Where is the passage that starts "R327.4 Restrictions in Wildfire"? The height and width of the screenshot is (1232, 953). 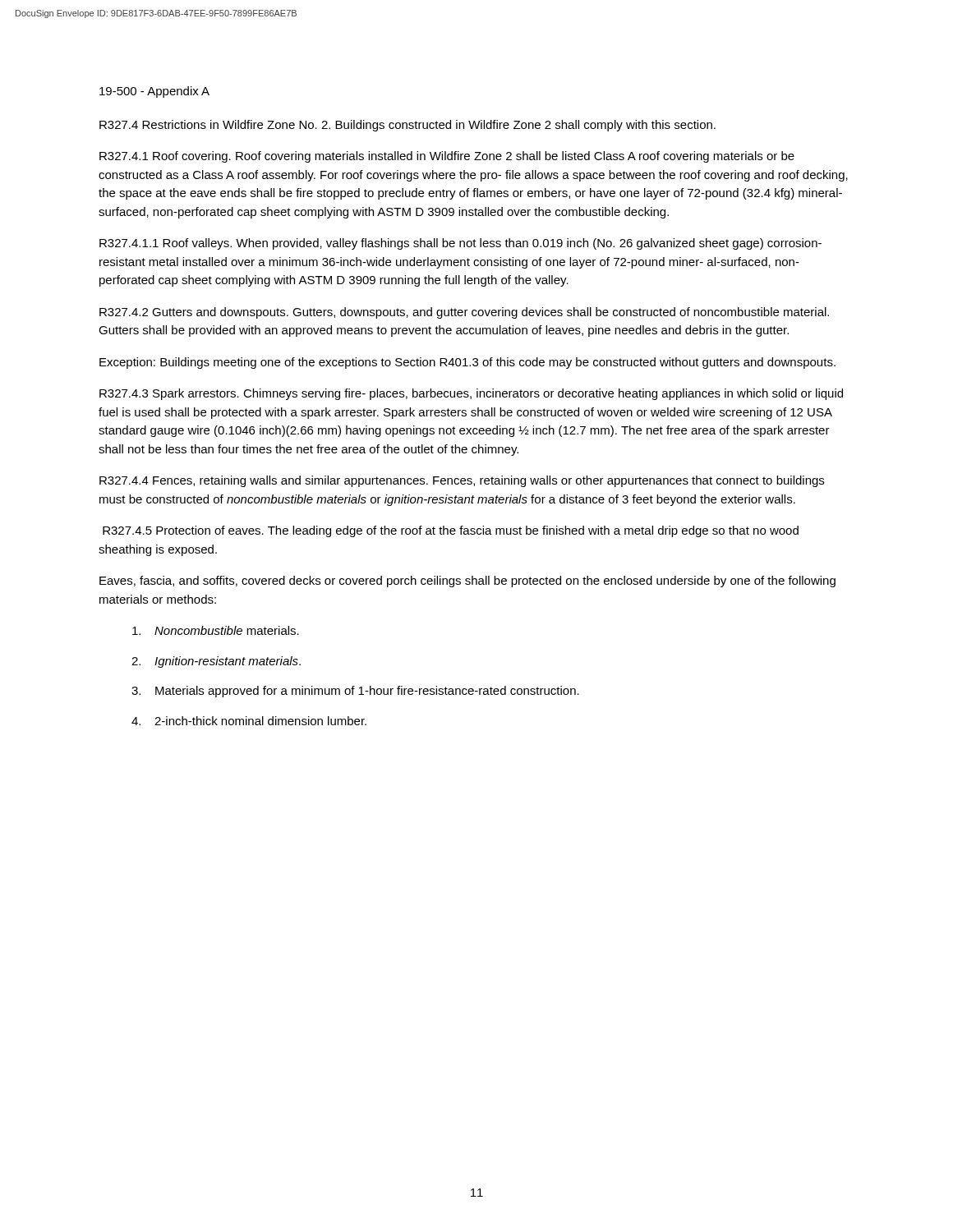coord(407,124)
